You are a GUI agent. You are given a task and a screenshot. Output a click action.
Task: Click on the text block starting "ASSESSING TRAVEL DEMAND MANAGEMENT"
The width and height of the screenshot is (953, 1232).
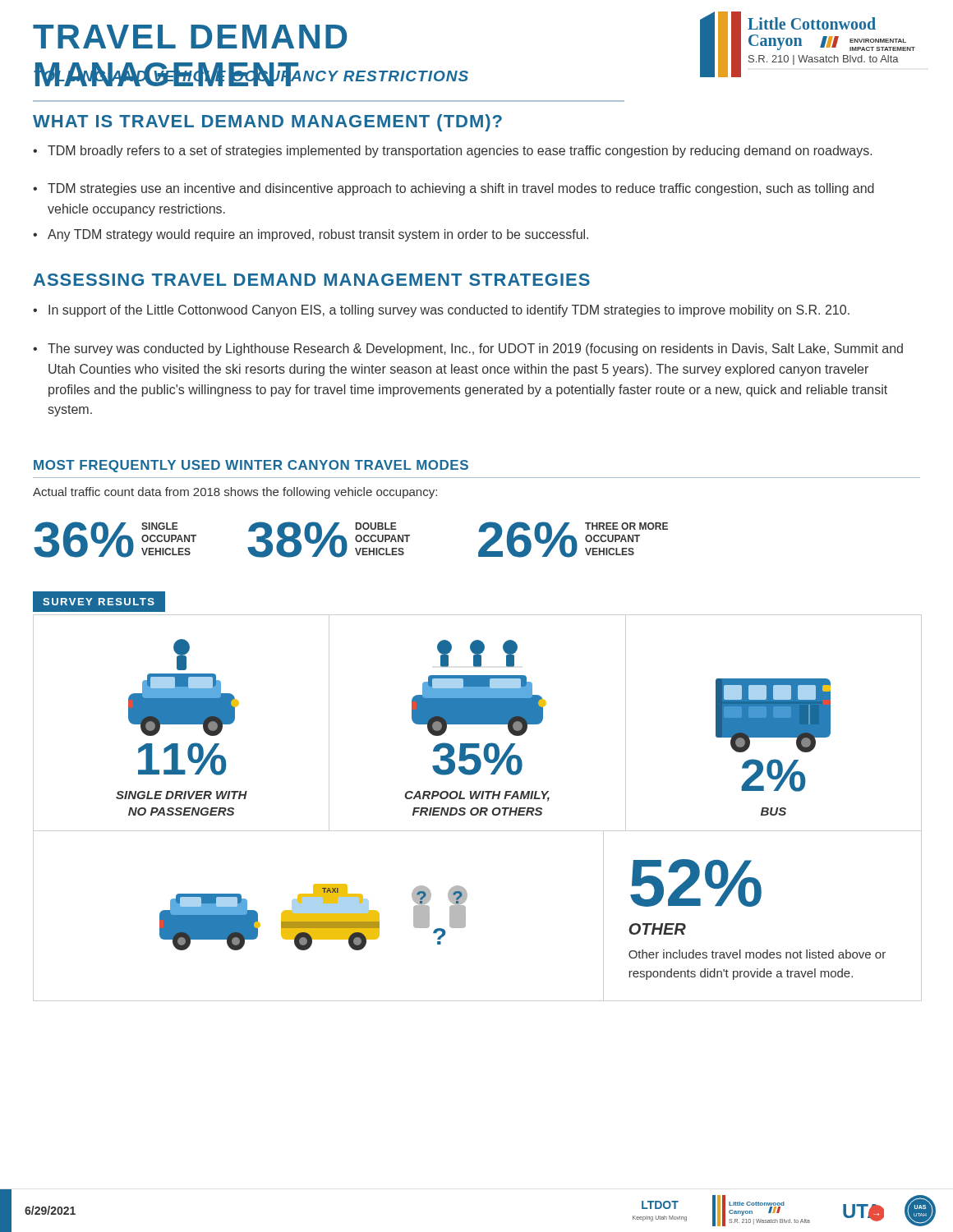pyautogui.click(x=476, y=280)
